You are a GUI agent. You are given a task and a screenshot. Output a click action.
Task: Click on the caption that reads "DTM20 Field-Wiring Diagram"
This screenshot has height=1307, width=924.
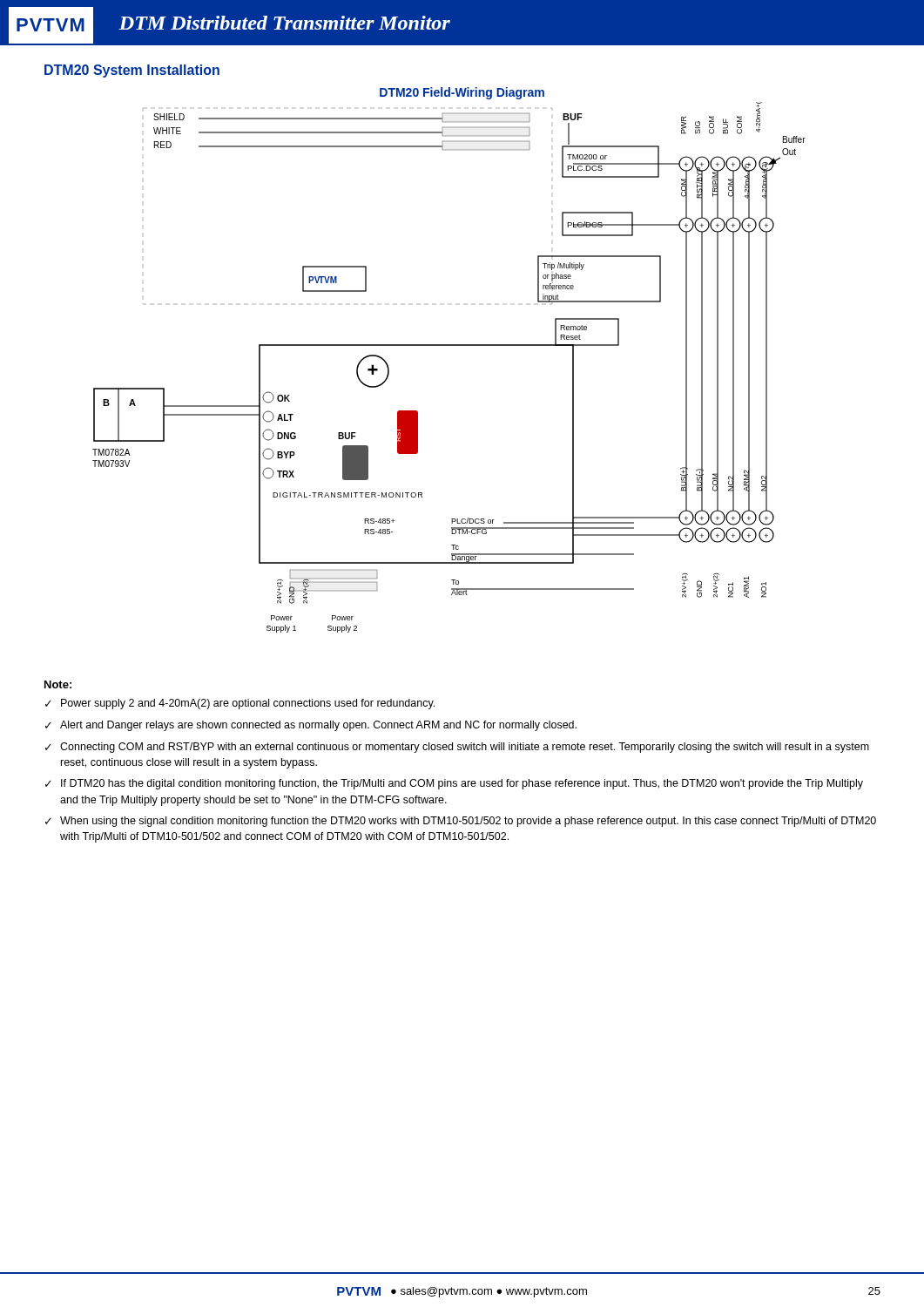pos(462,92)
